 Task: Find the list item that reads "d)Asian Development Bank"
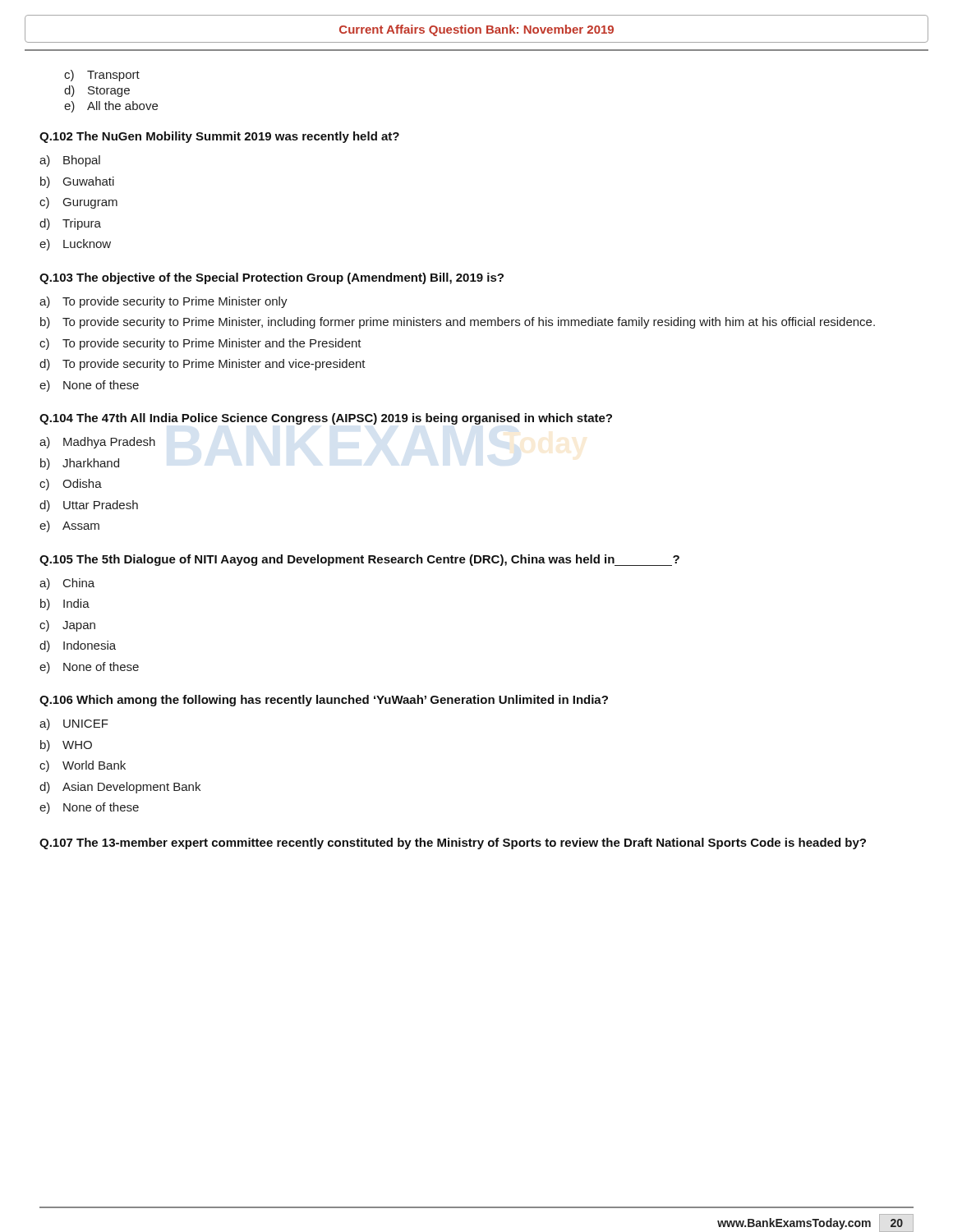[120, 788]
